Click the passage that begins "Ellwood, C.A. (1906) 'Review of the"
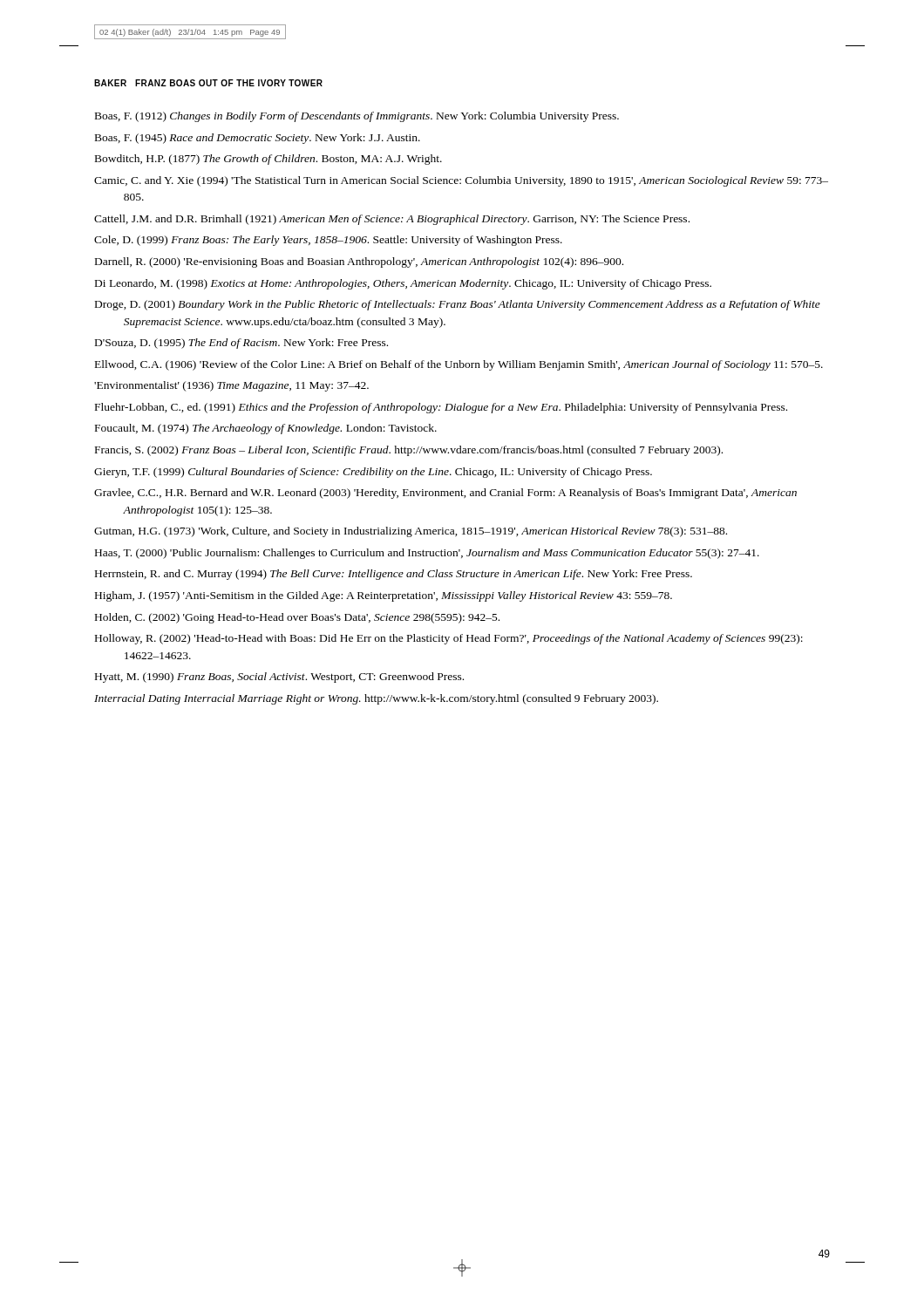This screenshot has width=924, height=1308. (x=459, y=364)
